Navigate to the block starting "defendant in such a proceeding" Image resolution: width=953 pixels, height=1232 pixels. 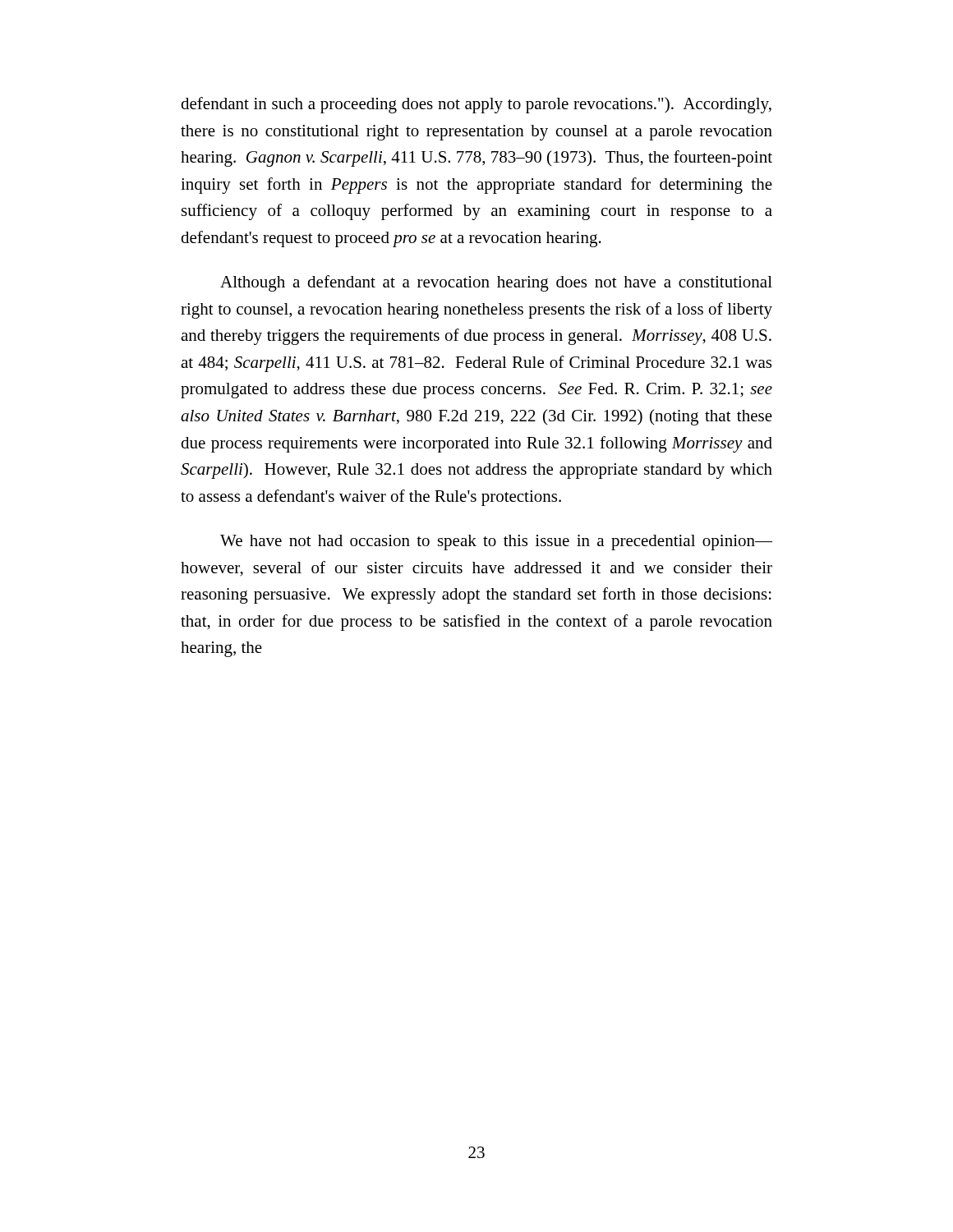tap(476, 170)
